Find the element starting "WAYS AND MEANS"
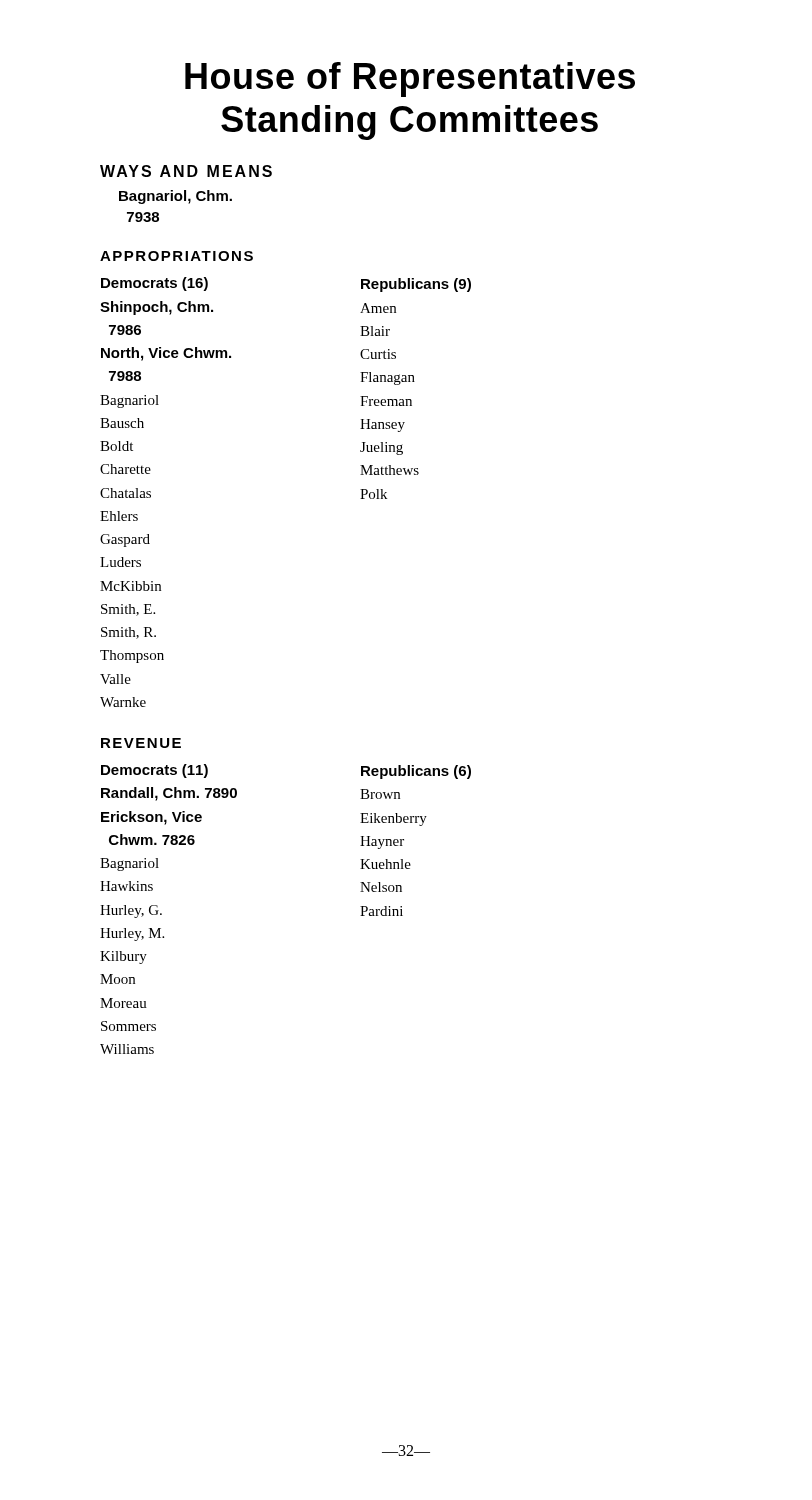The height and width of the screenshot is (1500, 812). point(187,172)
